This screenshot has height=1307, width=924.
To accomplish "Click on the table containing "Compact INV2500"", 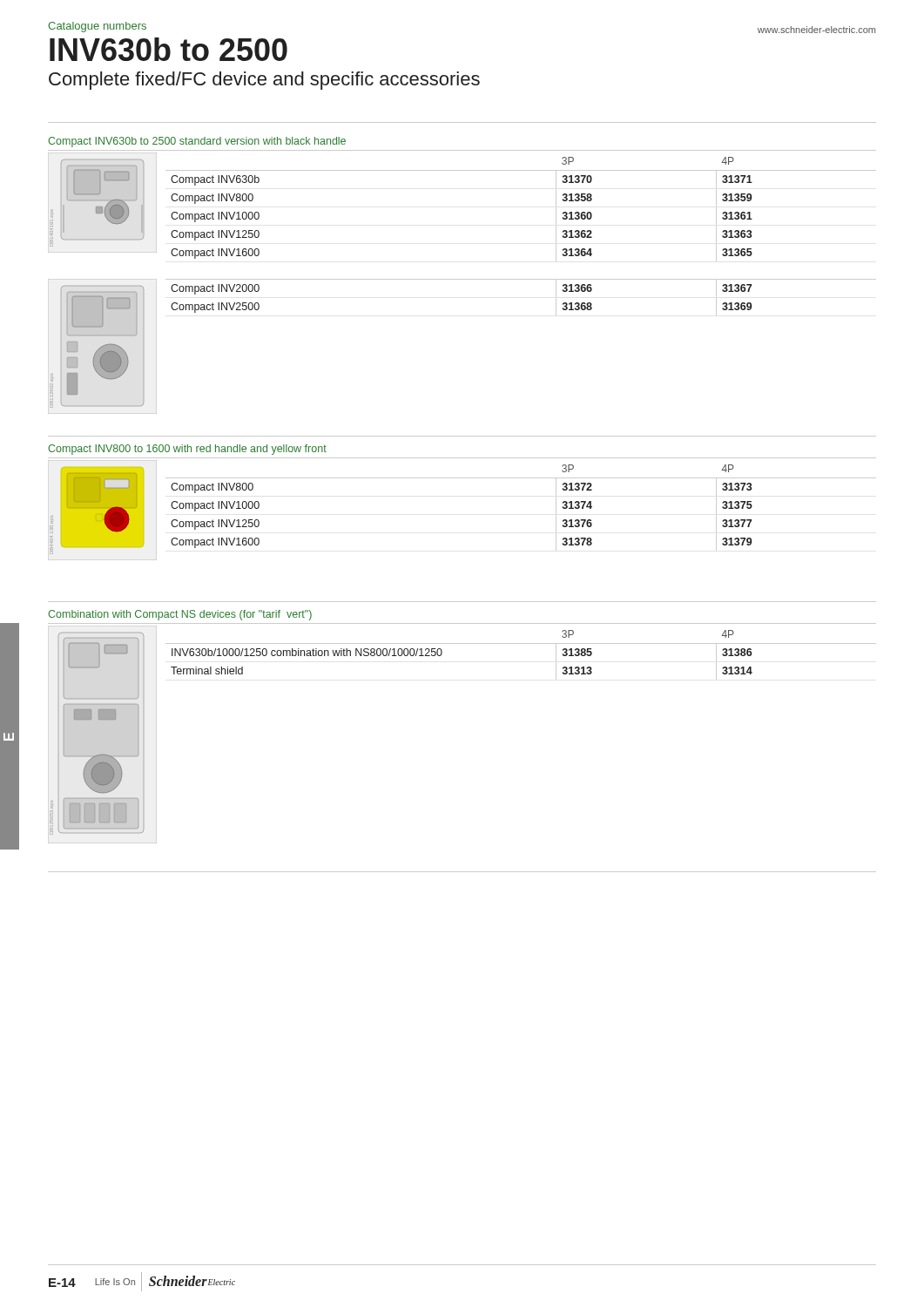I will coord(521,298).
